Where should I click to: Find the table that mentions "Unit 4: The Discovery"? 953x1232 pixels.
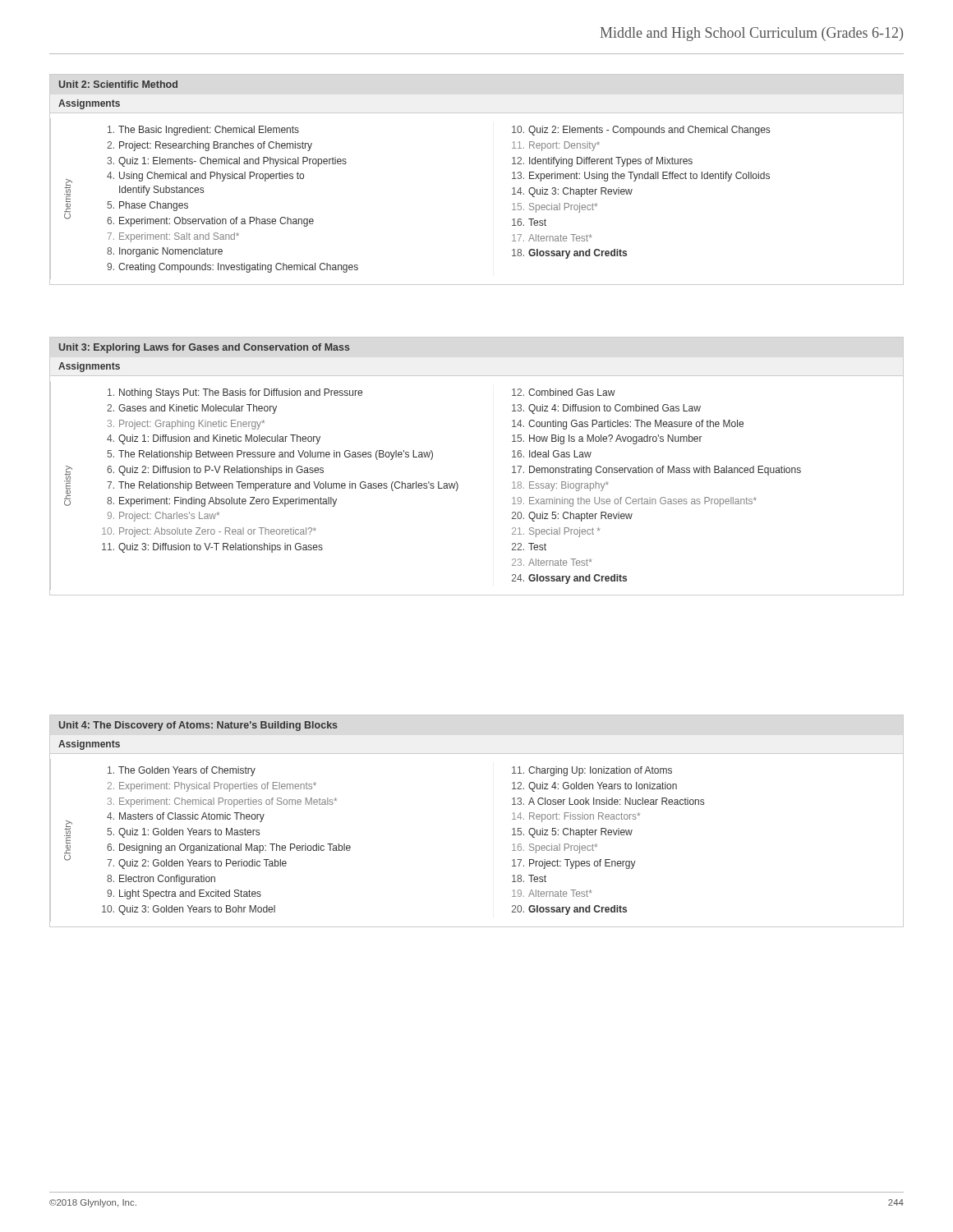[476, 821]
